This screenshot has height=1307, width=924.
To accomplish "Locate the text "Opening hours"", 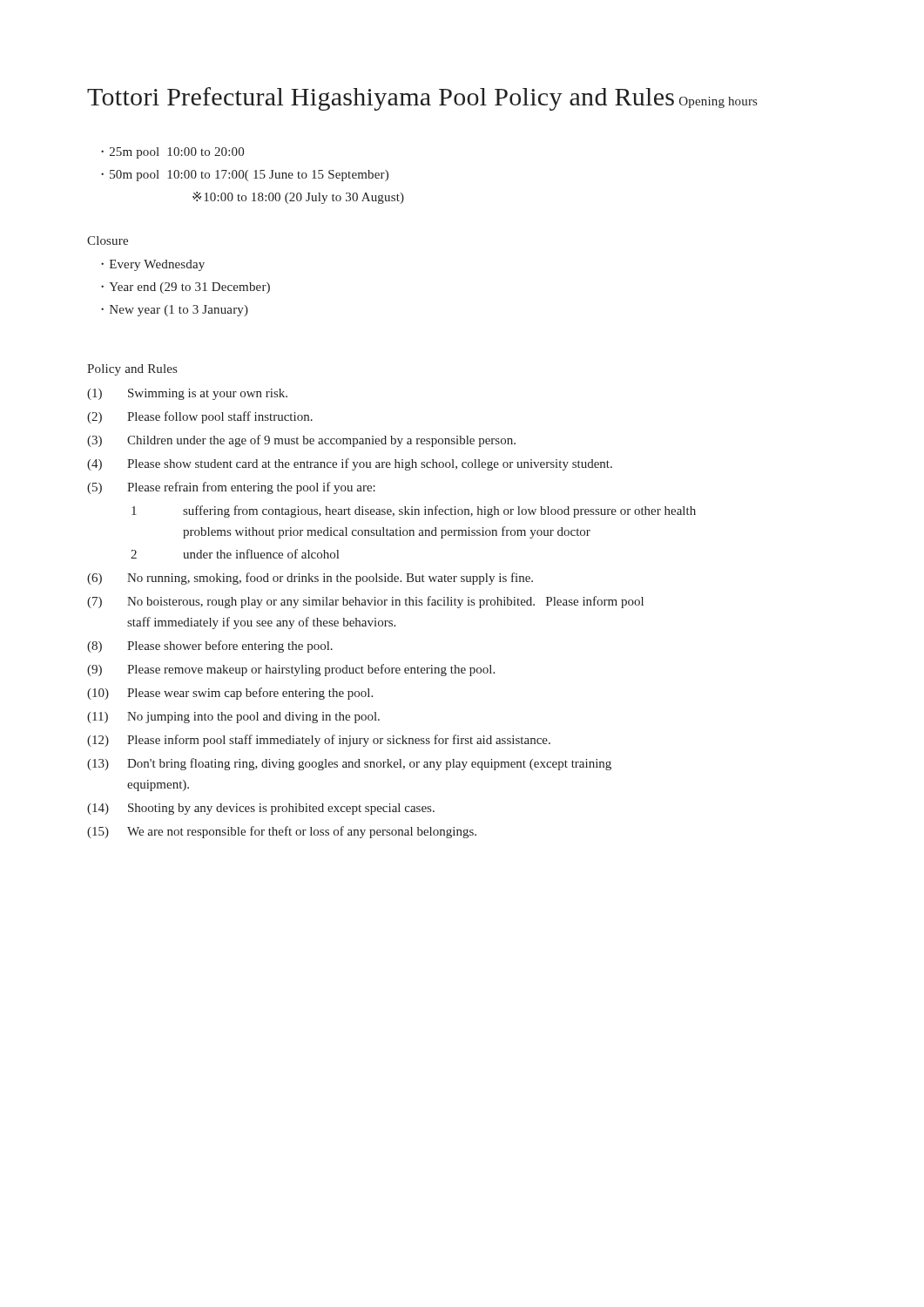I will coord(718,101).
